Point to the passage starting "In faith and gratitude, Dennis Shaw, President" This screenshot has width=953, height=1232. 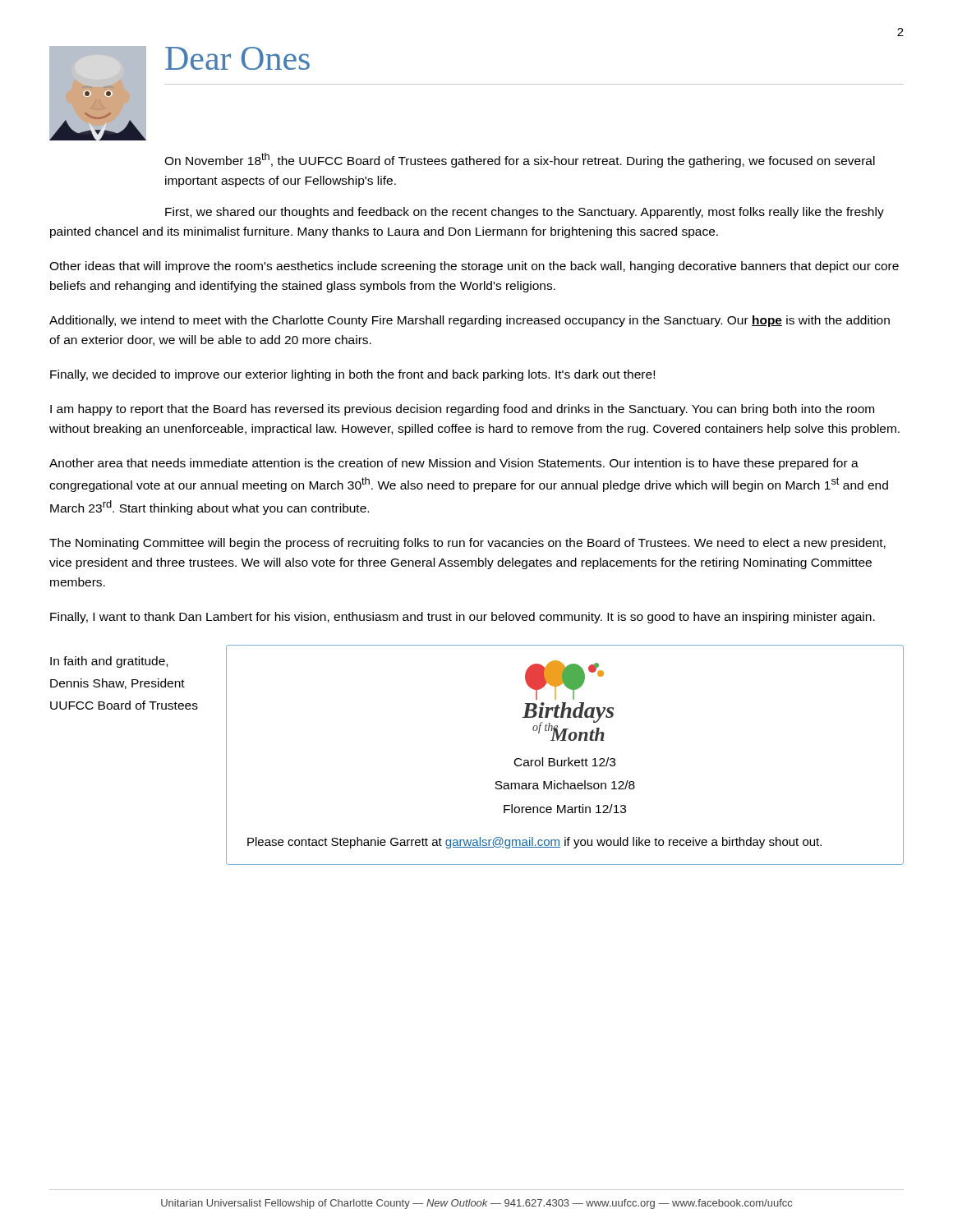click(124, 683)
